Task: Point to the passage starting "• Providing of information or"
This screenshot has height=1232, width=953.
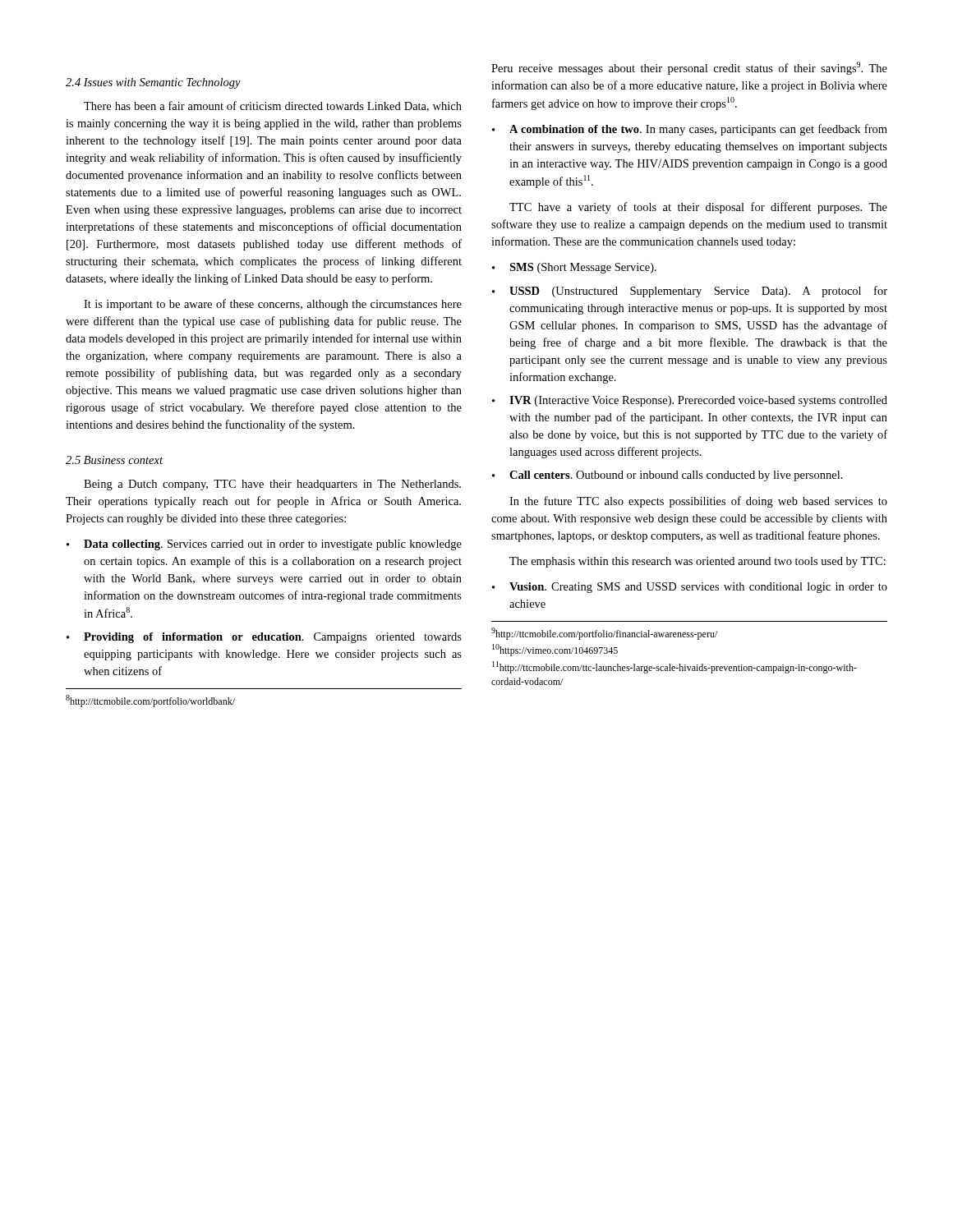Action: pyautogui.click(x=264, y=654)
